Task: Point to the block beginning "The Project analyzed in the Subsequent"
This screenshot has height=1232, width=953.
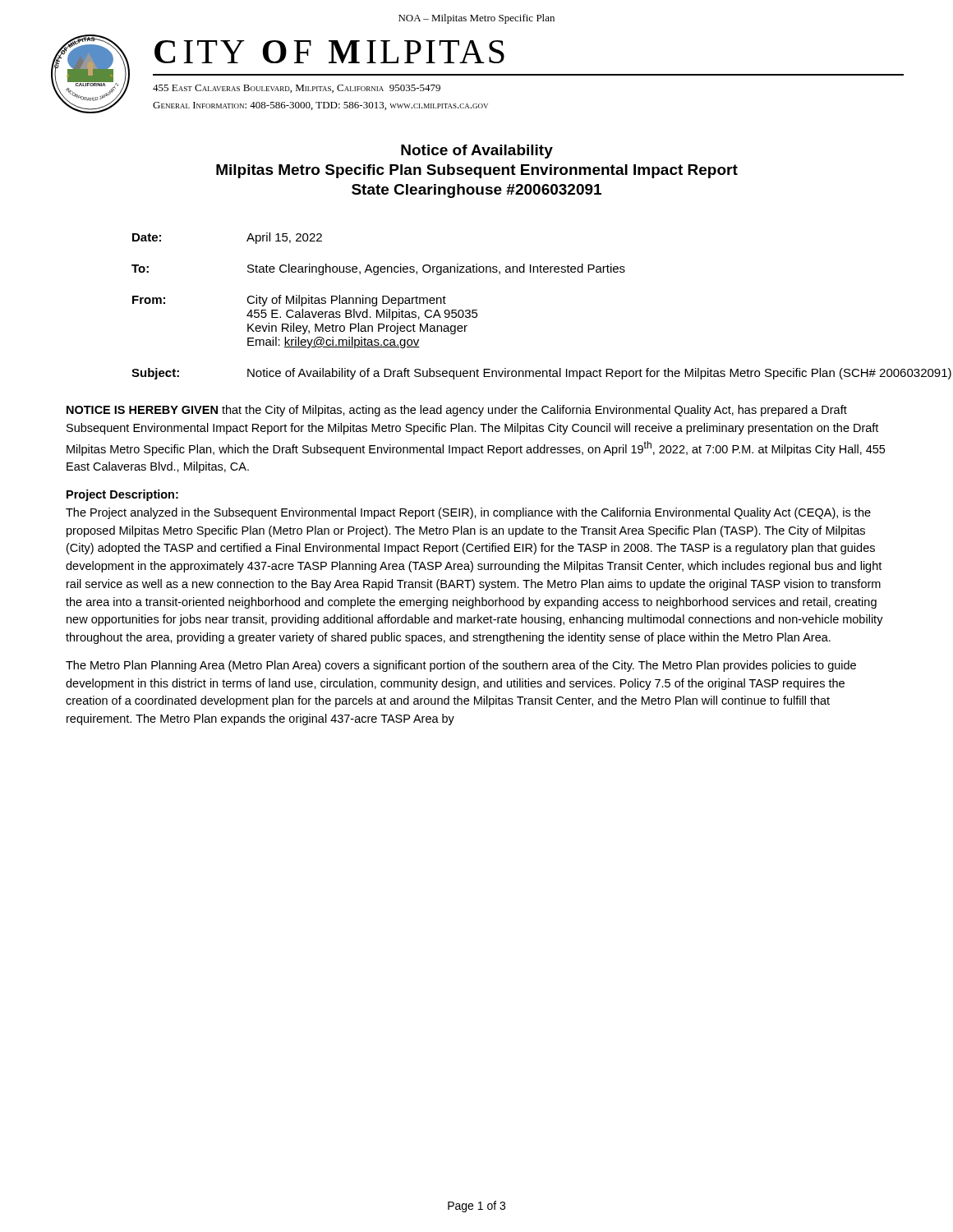Action: (476, 616)
